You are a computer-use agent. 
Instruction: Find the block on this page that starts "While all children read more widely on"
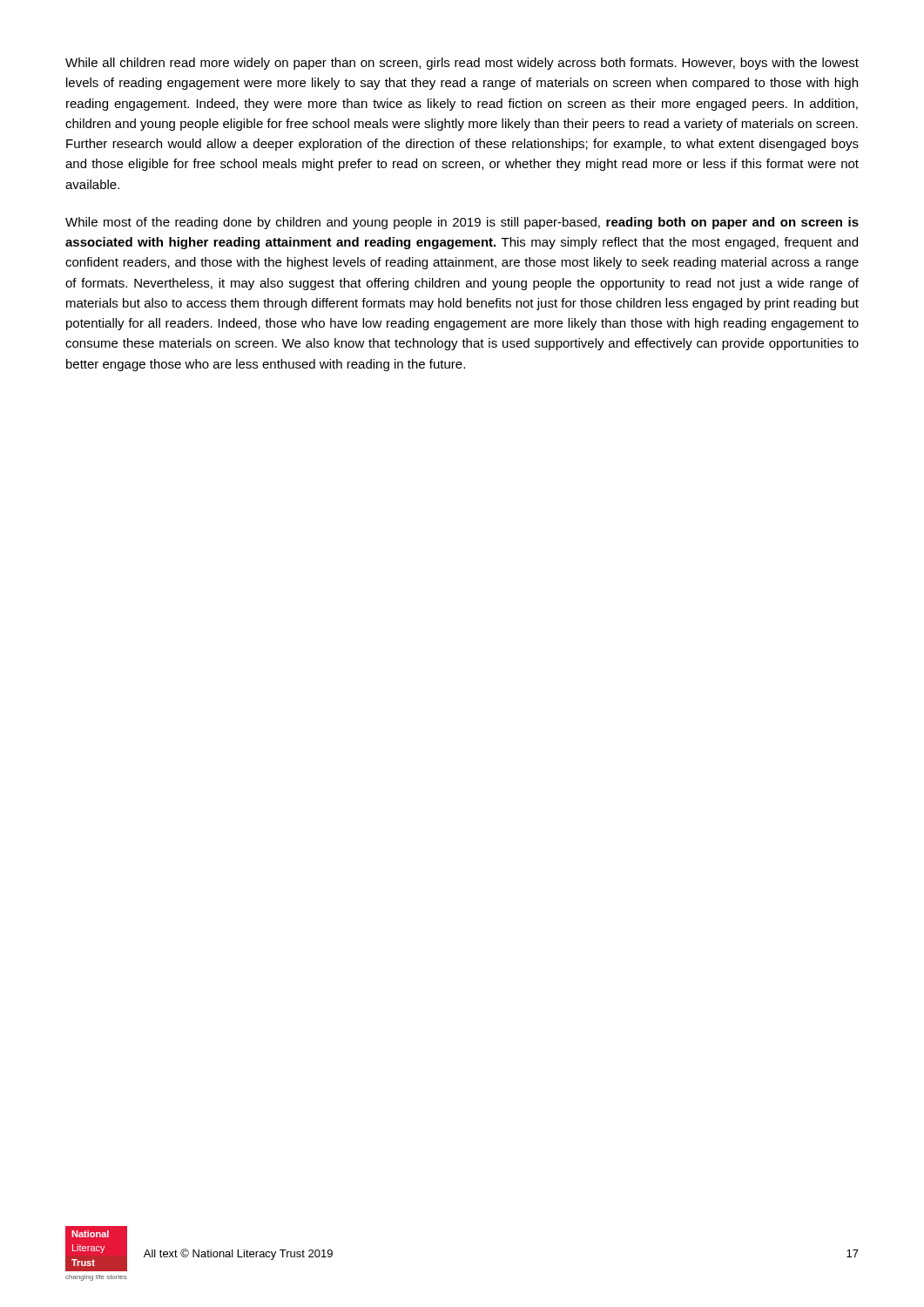tap(462, 123)
